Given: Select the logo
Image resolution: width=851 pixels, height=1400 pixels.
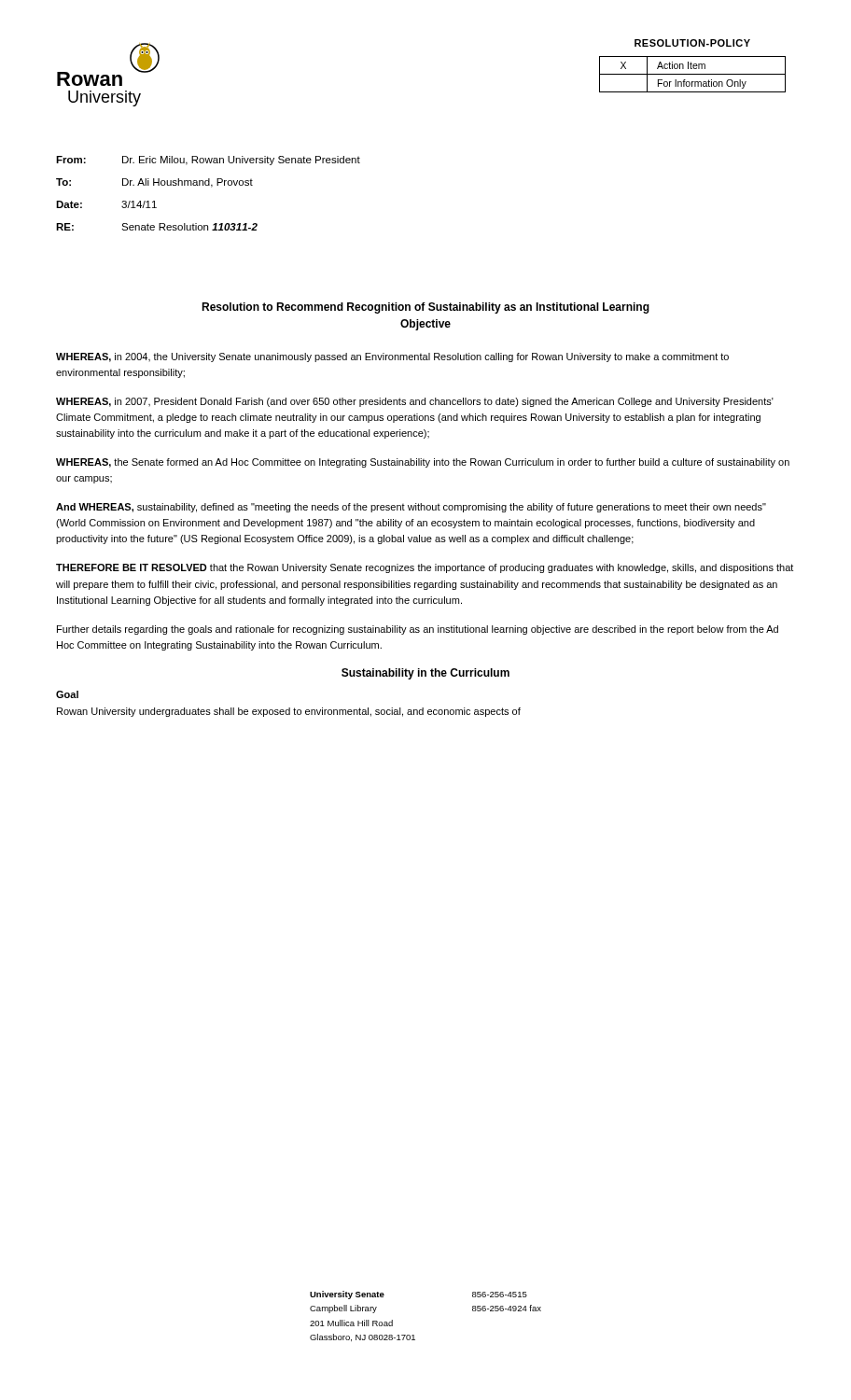Looking at the screenshot, I should (x=131, y=75).
